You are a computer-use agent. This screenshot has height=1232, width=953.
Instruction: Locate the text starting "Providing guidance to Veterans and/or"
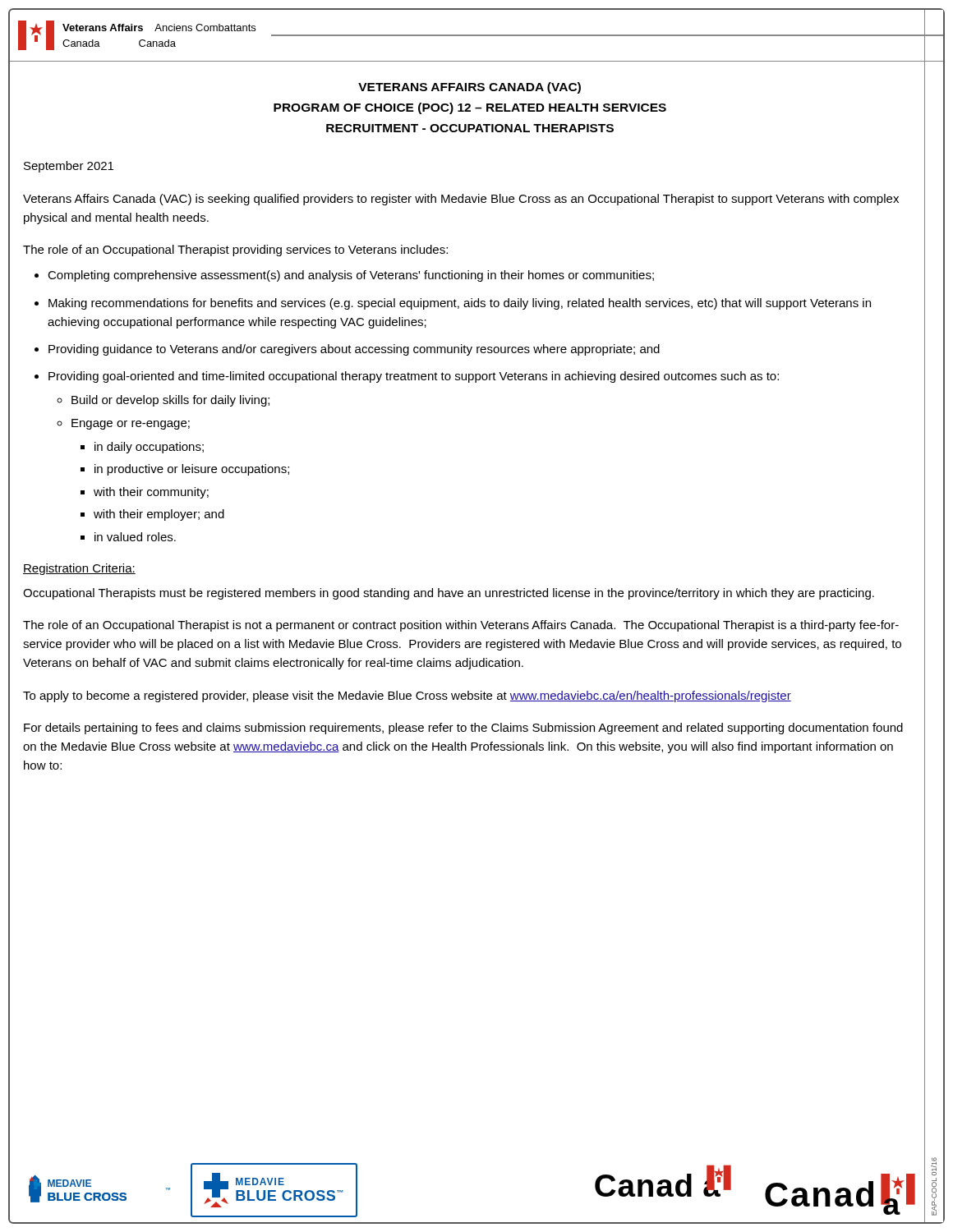point(354,349)
